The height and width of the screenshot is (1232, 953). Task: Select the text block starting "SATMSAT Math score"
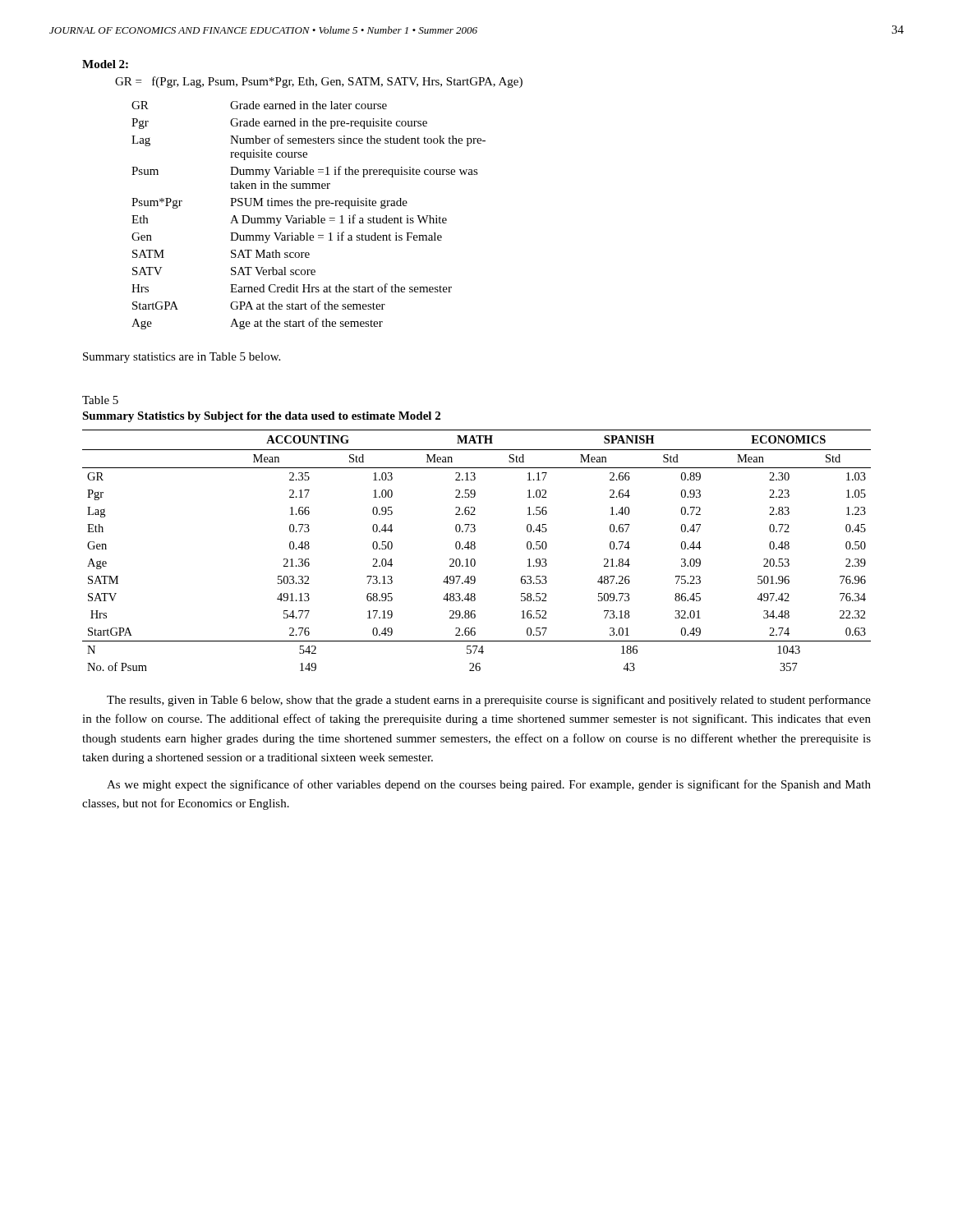click(x=309, y=254)
